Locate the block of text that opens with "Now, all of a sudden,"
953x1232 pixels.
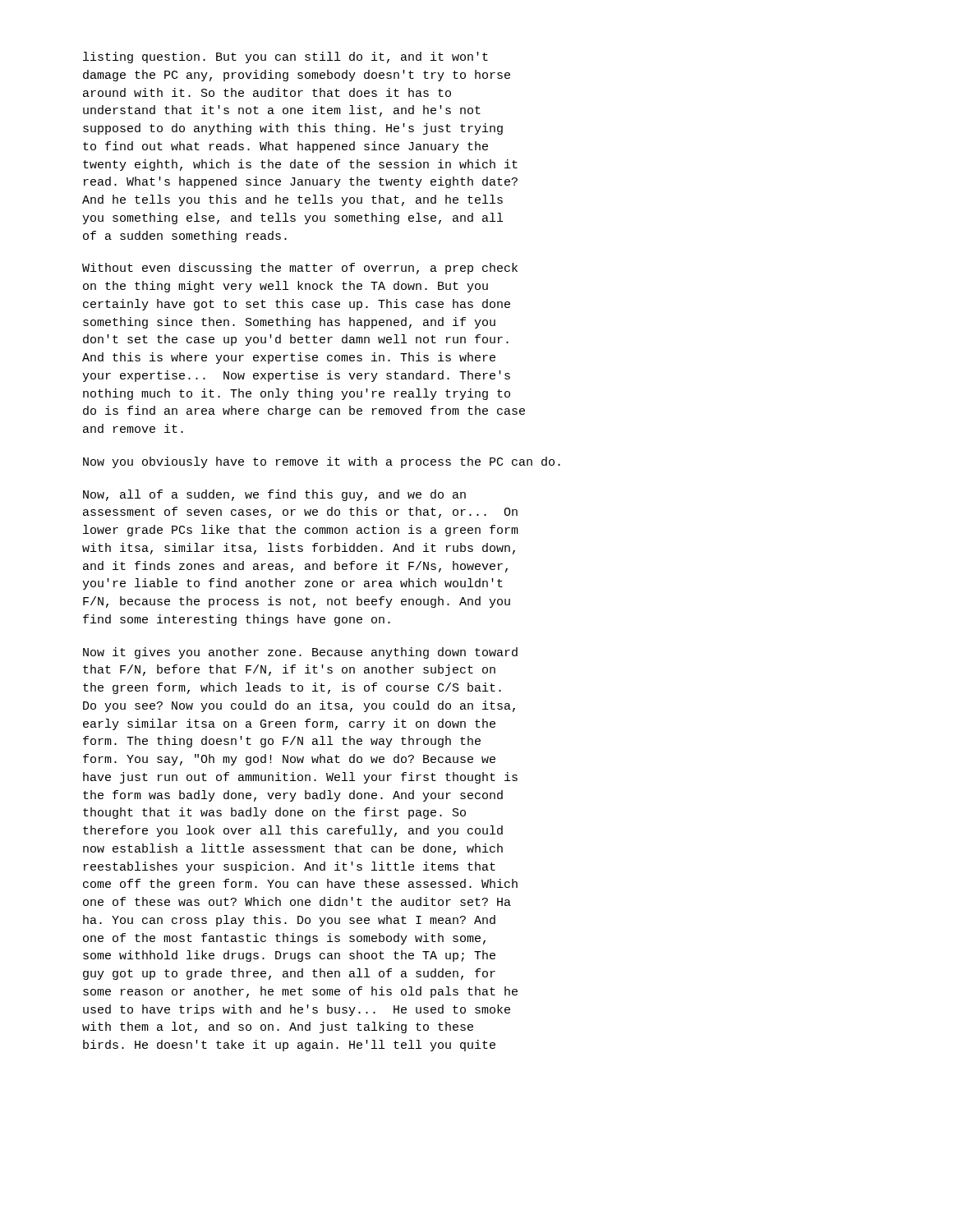click(x=300, y=558)
